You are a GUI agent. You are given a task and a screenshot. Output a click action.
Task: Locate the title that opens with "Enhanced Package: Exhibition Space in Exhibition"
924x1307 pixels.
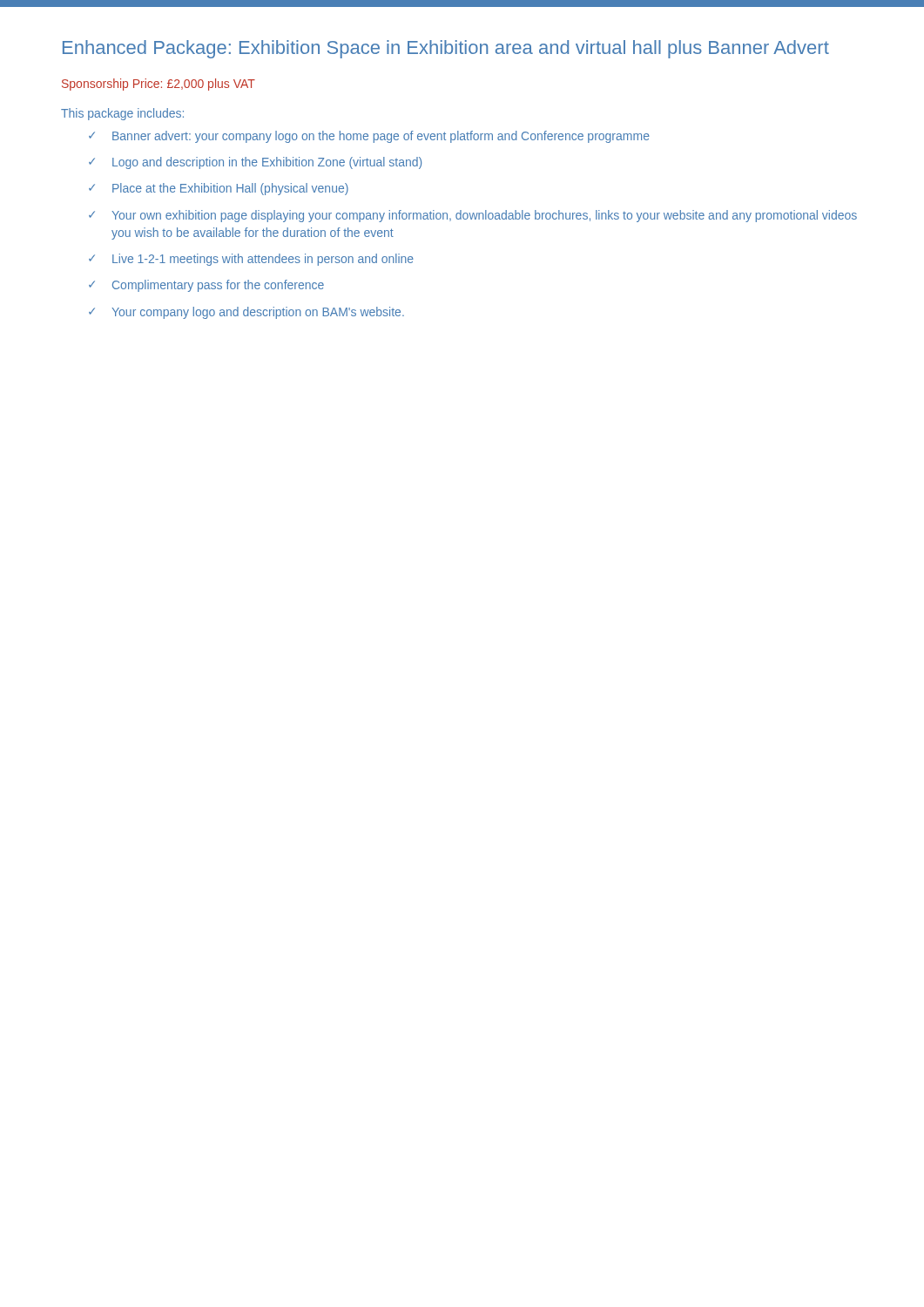[462, 48]
